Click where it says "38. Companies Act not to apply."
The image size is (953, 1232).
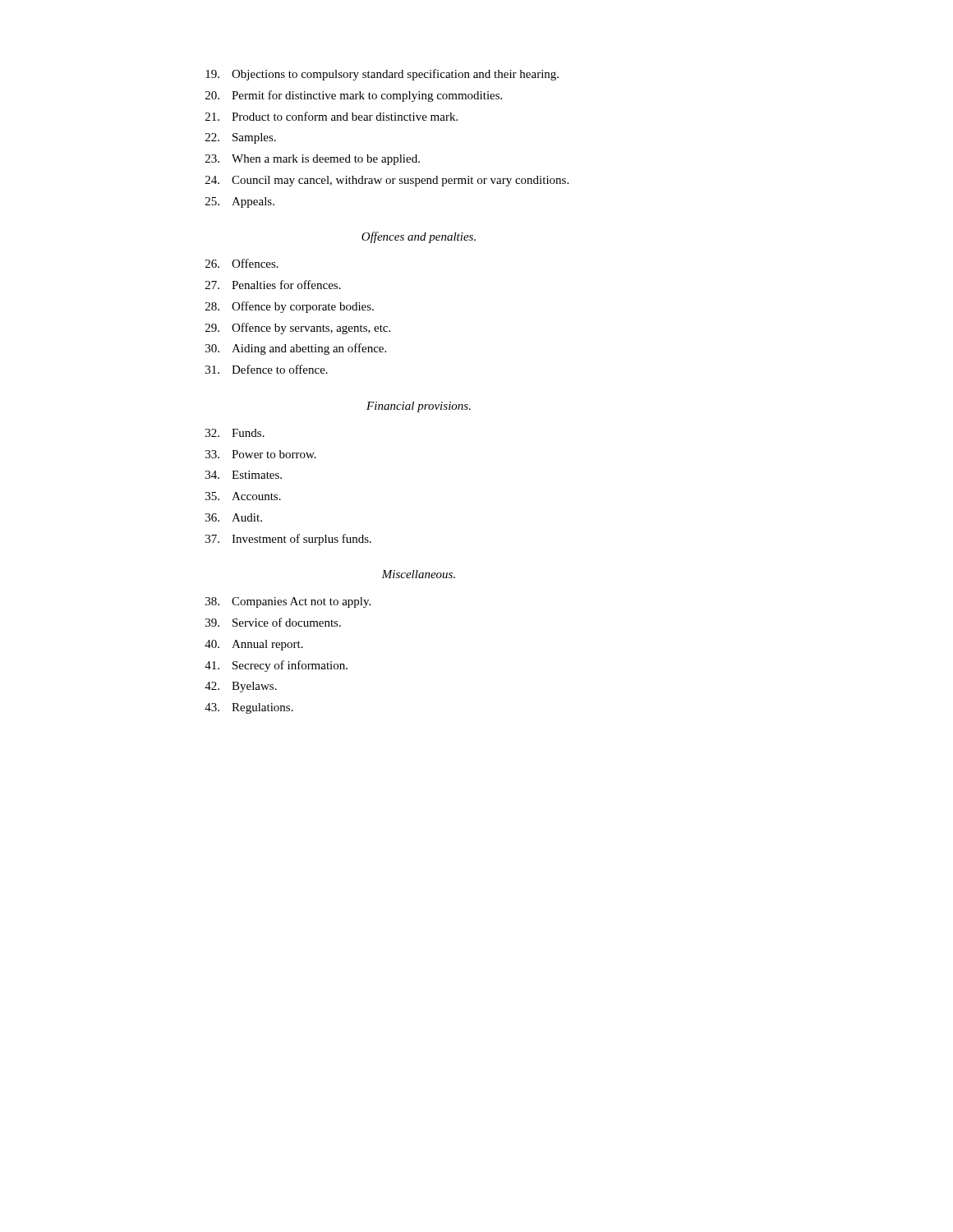click(x=288, y=602)
